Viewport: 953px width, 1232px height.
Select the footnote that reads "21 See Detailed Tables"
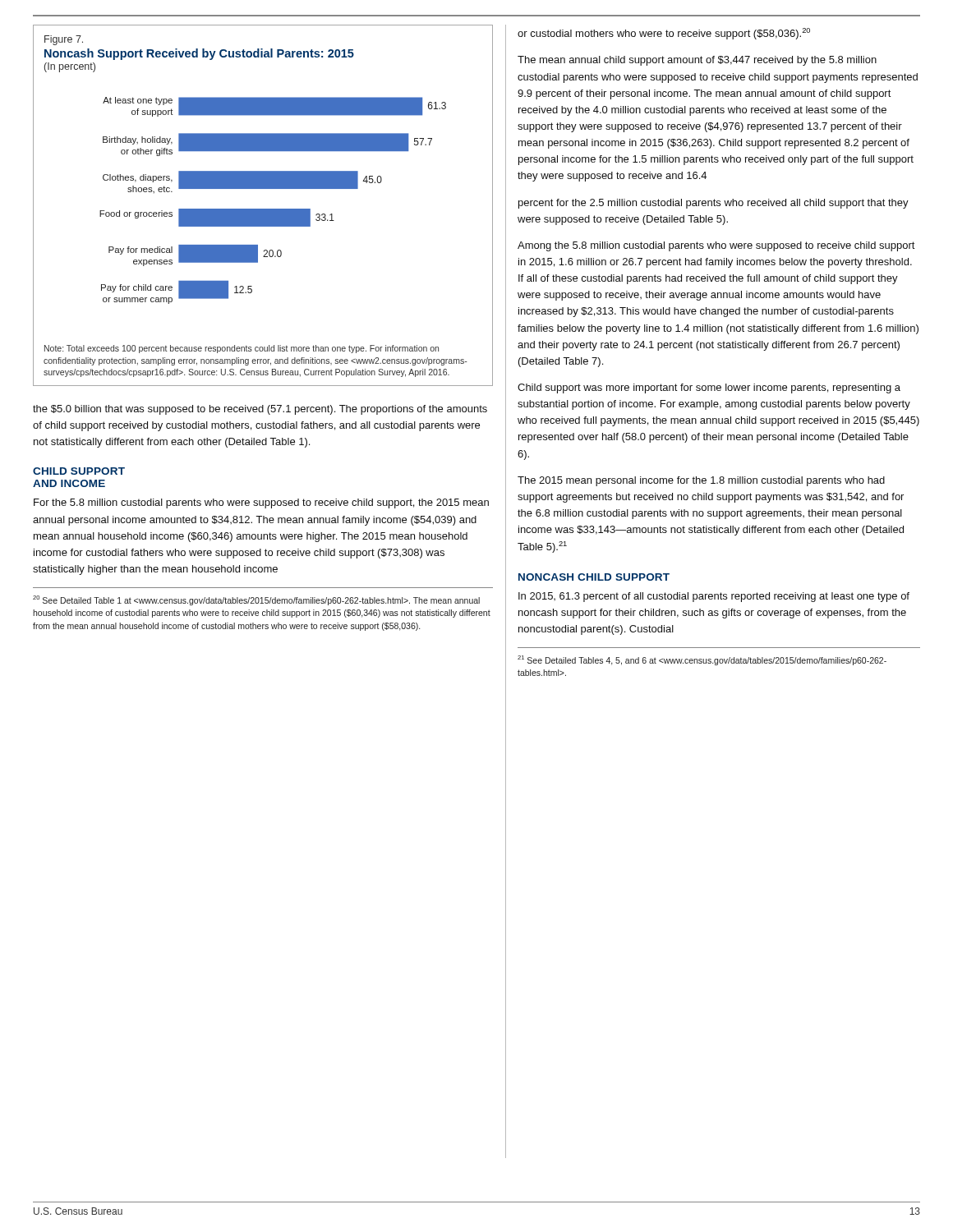[702, 666]
